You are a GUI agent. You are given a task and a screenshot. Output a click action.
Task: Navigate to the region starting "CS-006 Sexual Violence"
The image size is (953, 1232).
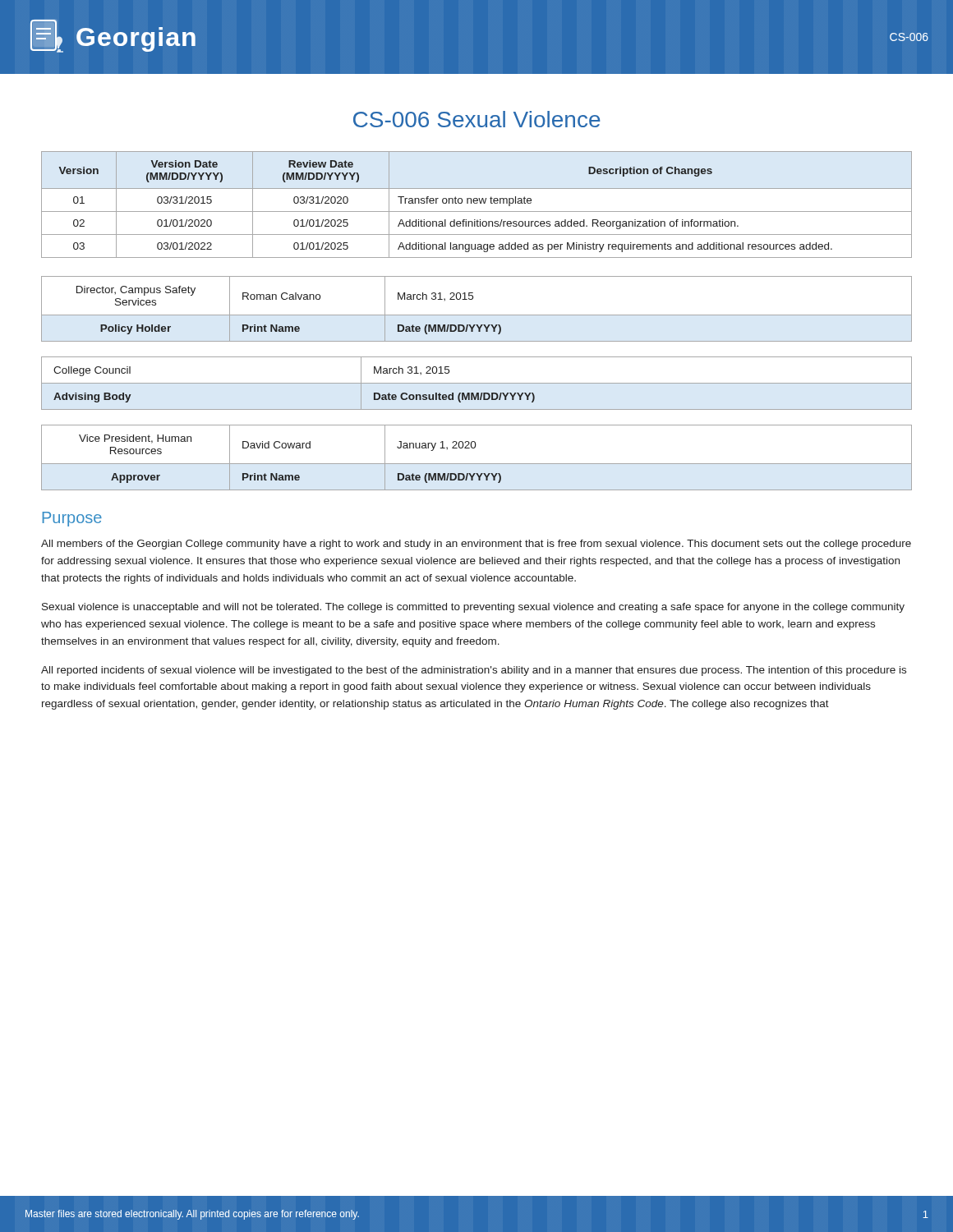476,120
